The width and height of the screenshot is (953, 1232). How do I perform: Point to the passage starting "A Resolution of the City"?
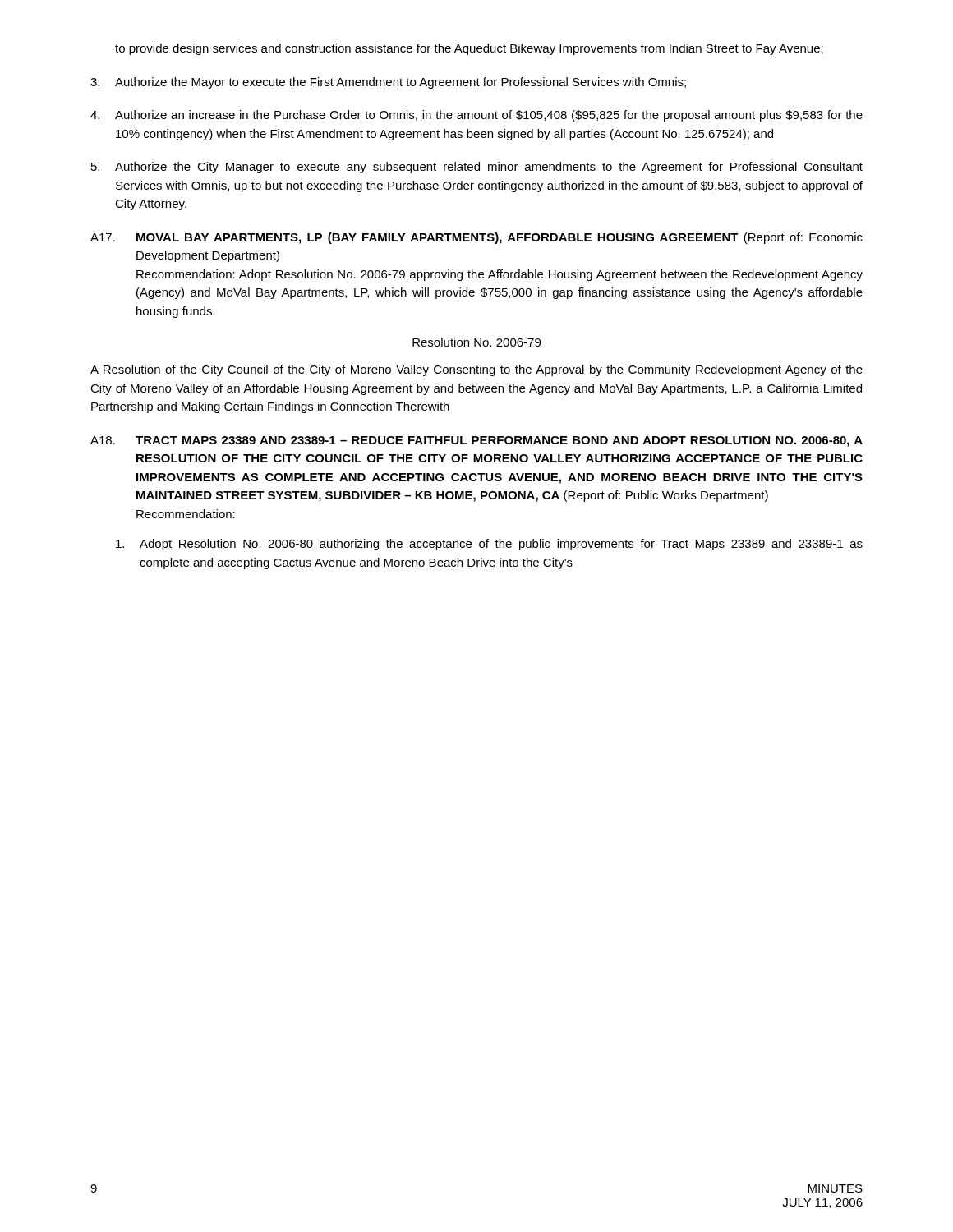point(476,388)
